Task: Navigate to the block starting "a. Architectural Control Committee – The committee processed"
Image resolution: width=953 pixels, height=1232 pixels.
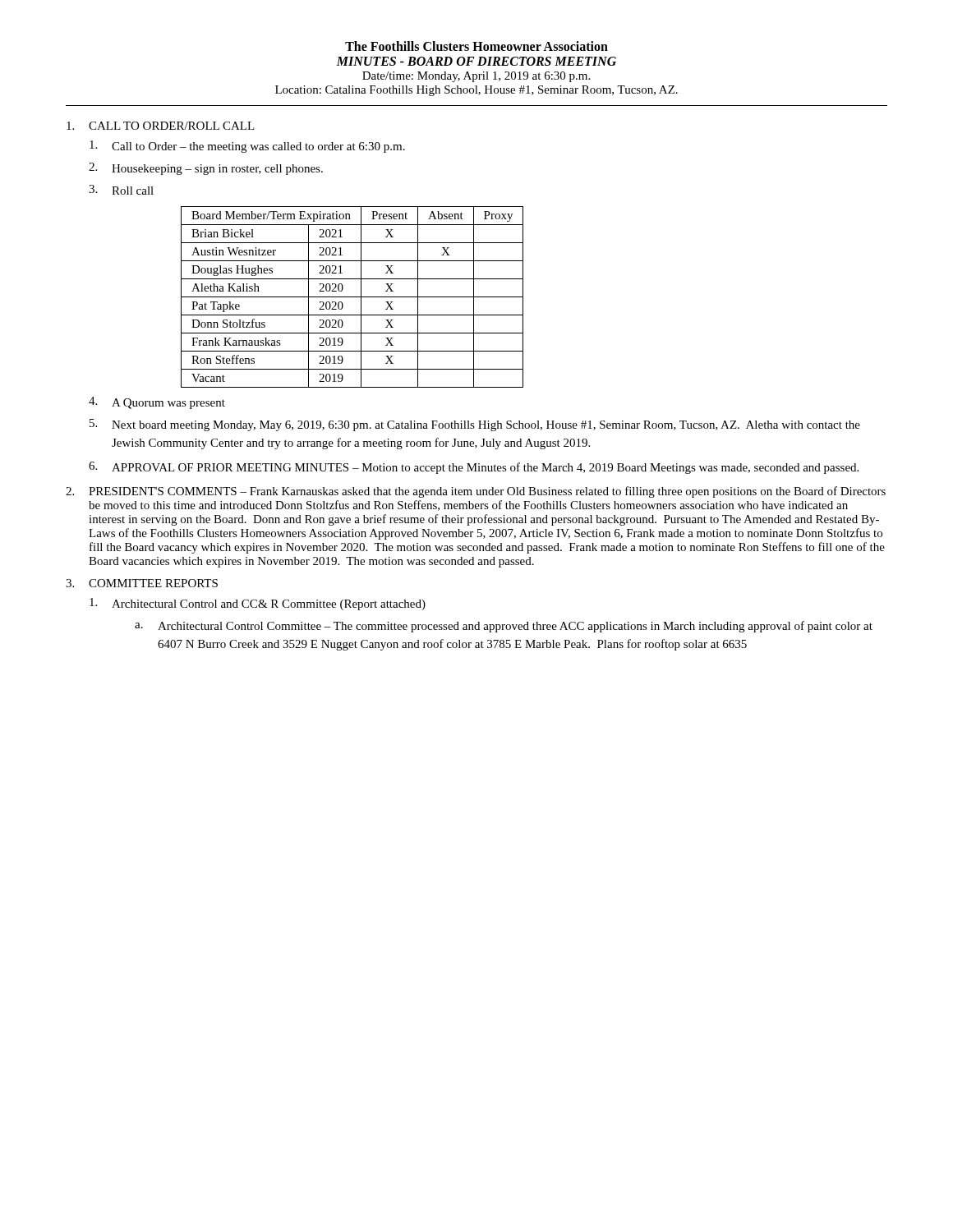Action: (511, 635)
